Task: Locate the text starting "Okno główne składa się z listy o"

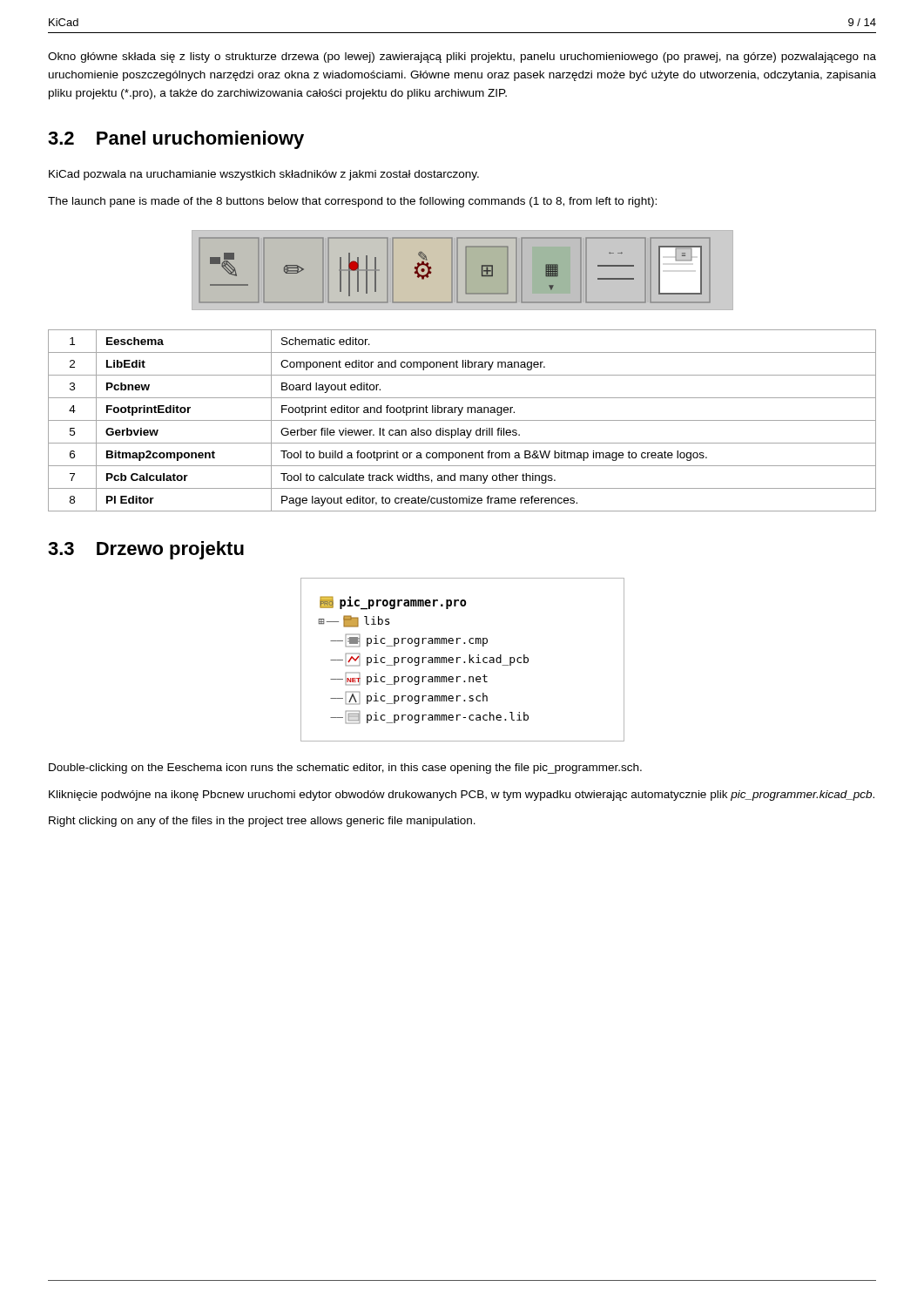Action: 462,74
